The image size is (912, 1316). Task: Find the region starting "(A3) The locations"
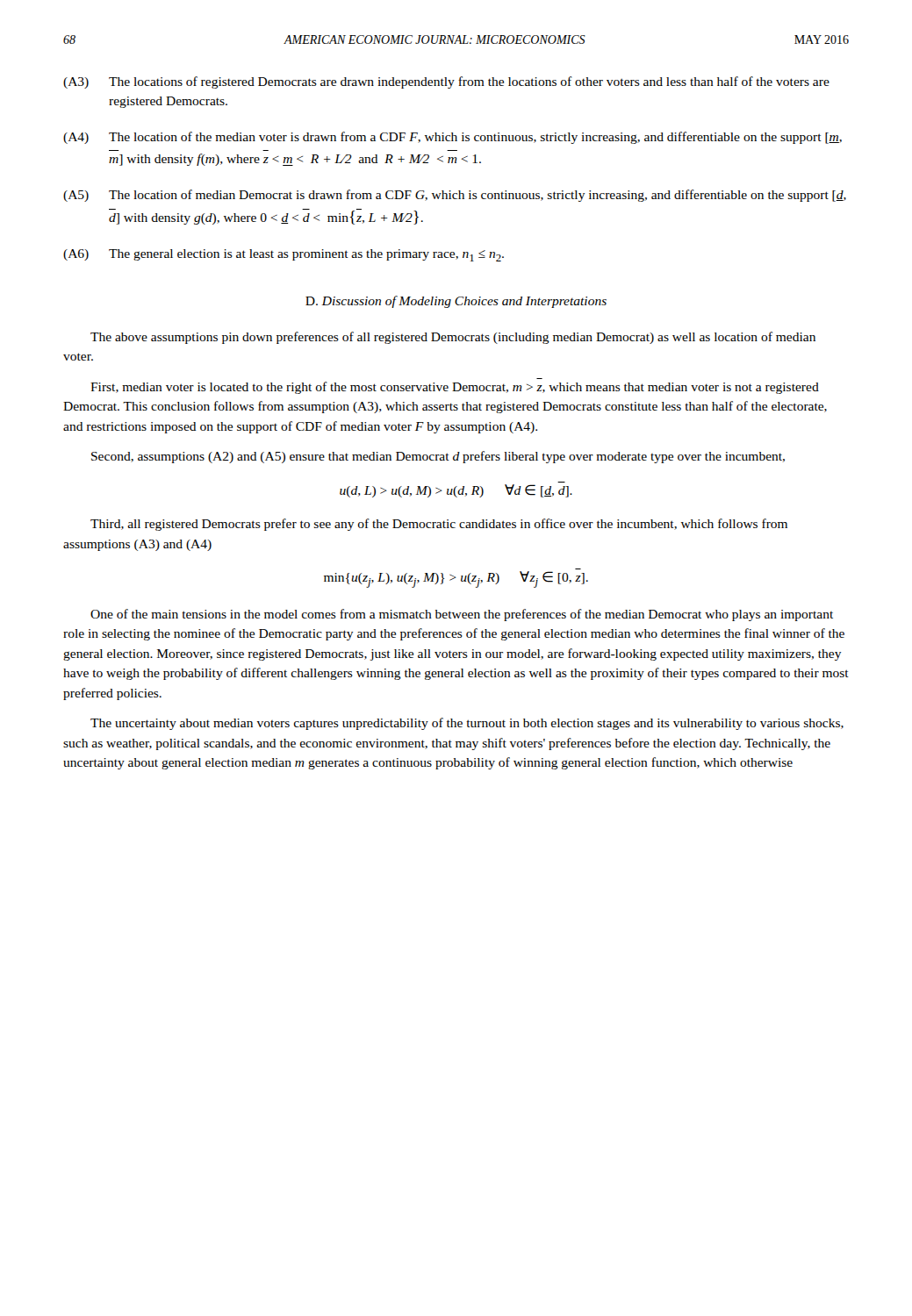coord(456,92)
